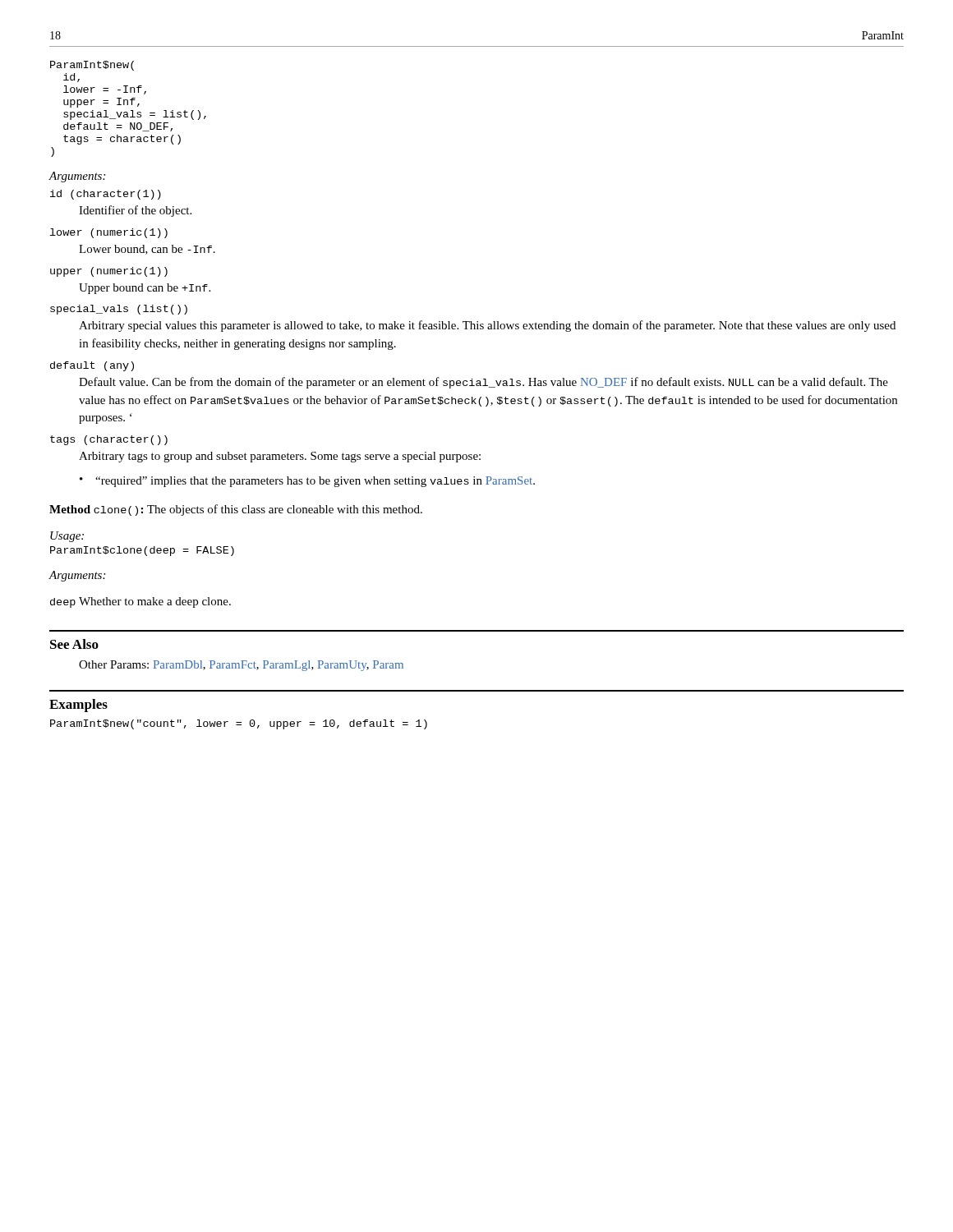
Task: Navigate to the text starting "Other Params: ParamDbl, ParamFct, ParamLgl,"
Action: tap(241, 664)
